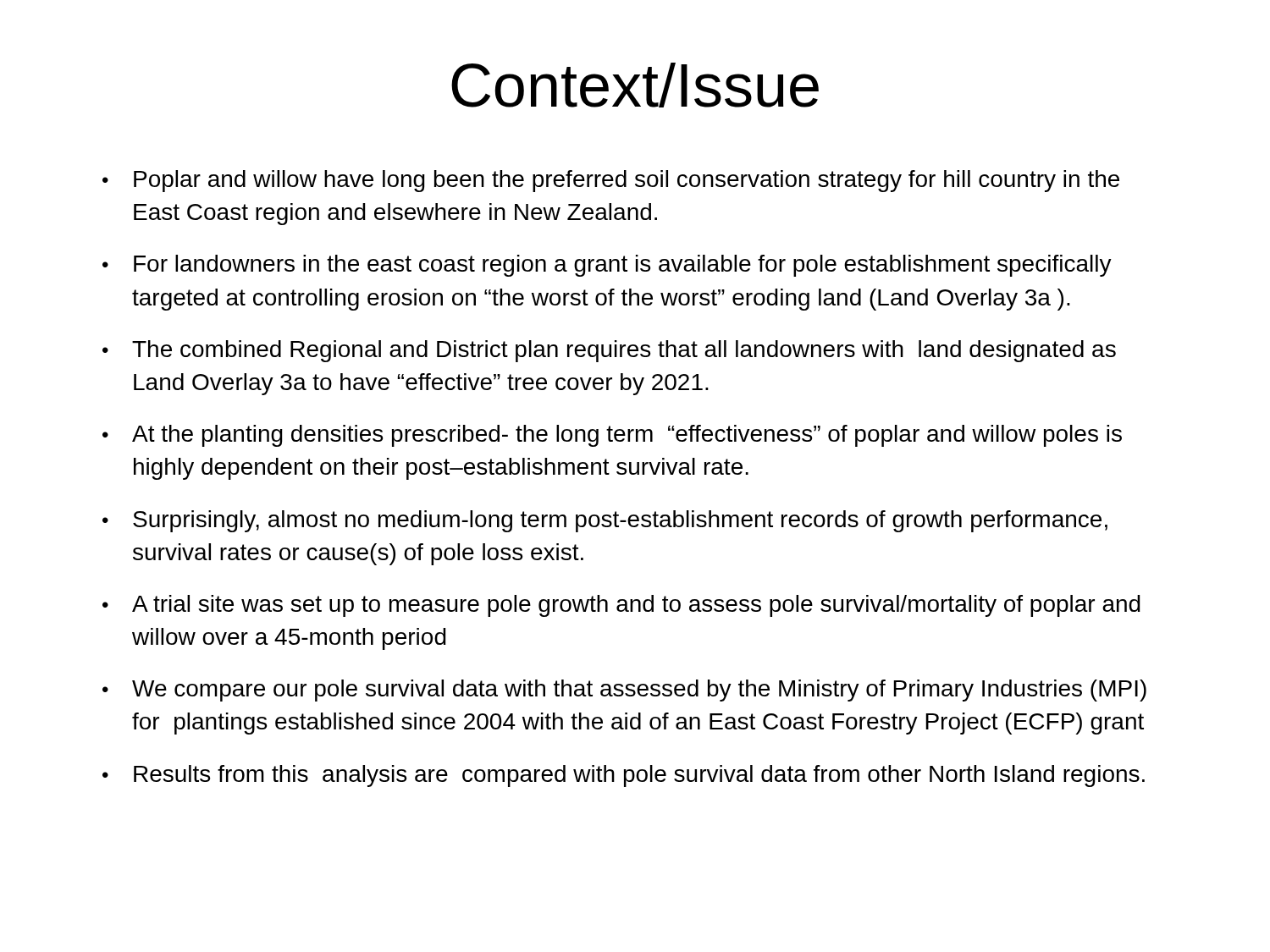Point to the text starting "• A trial"
Image resolution: width=1270 pixels, height=952 pixels.
[x=635, y=620]
